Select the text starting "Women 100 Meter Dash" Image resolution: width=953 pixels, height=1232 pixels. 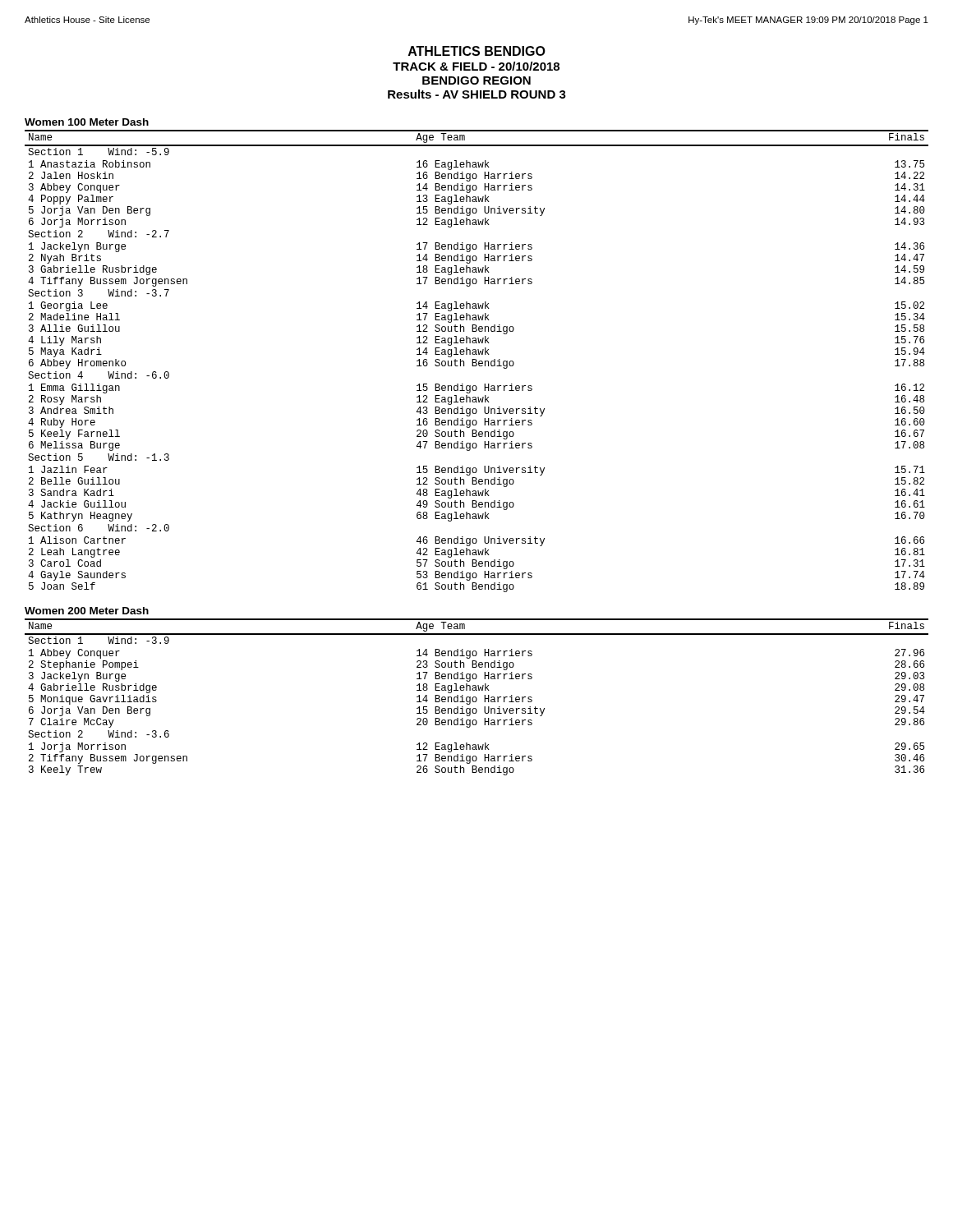pyautogui.click(x=87, y=122)
